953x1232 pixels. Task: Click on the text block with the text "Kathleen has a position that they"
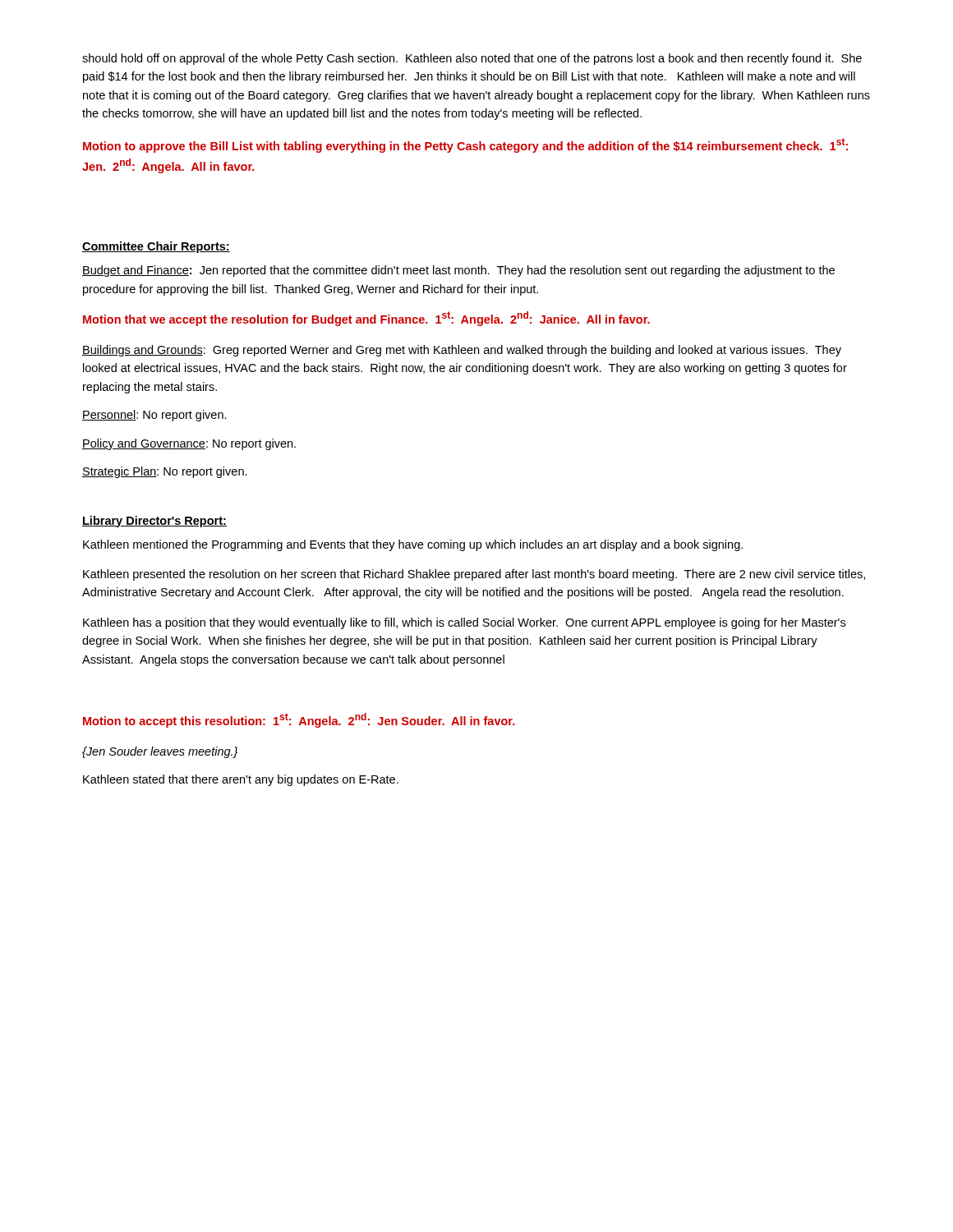coord(464,641)
